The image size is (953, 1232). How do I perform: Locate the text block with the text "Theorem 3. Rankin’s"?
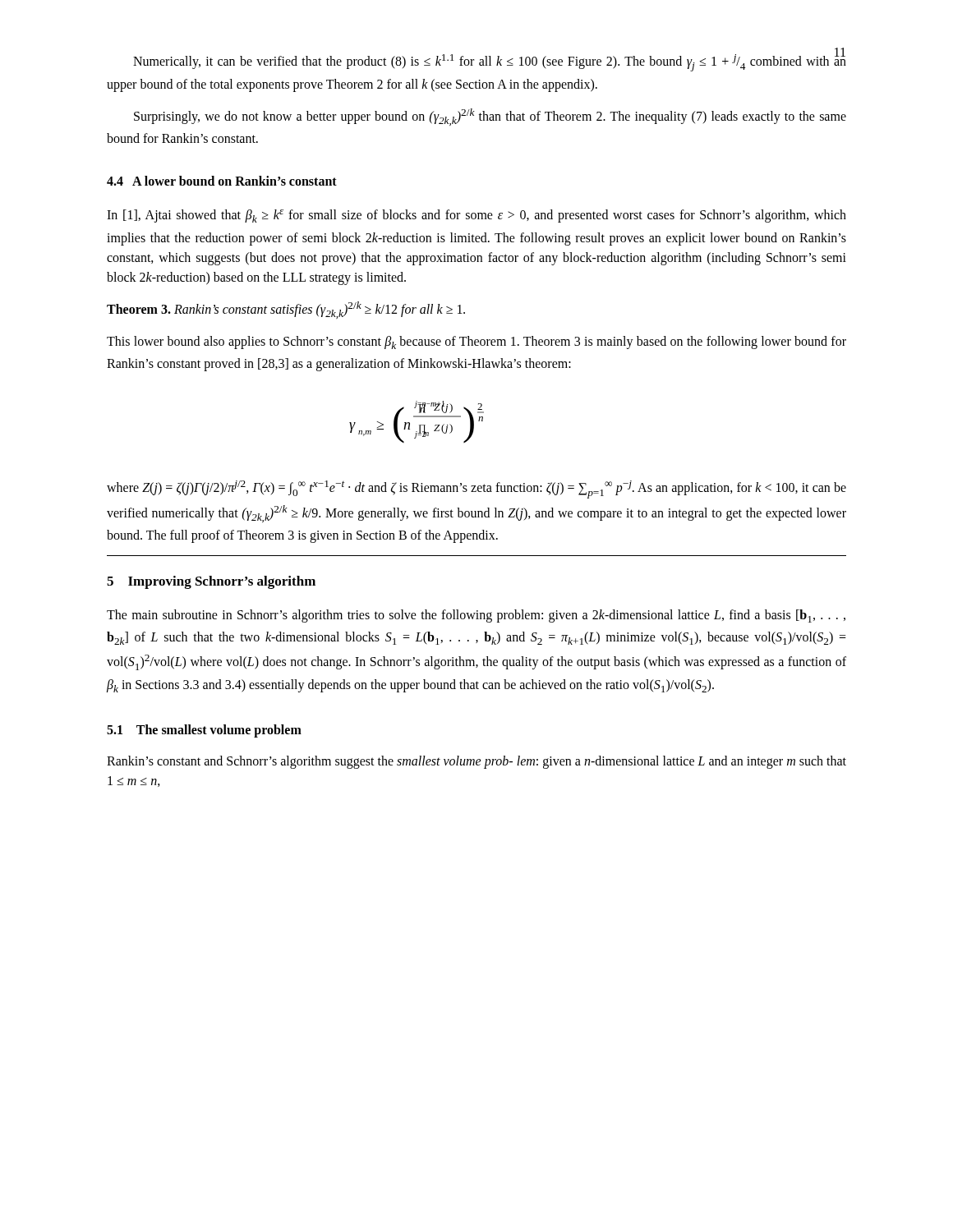coord(286,310)
